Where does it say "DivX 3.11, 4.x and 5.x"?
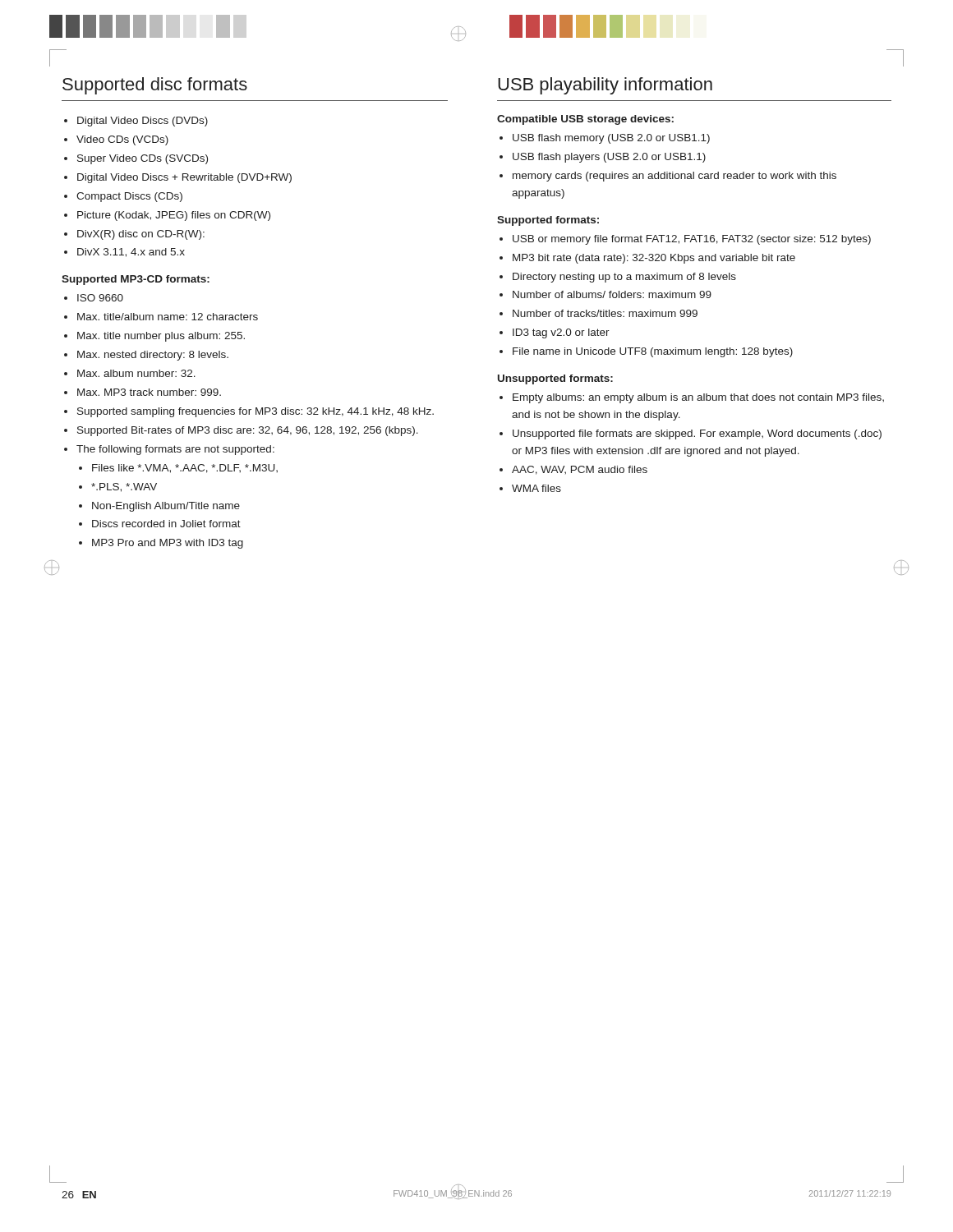Viewport: 953px width, 1232px height. pos(131,252)
